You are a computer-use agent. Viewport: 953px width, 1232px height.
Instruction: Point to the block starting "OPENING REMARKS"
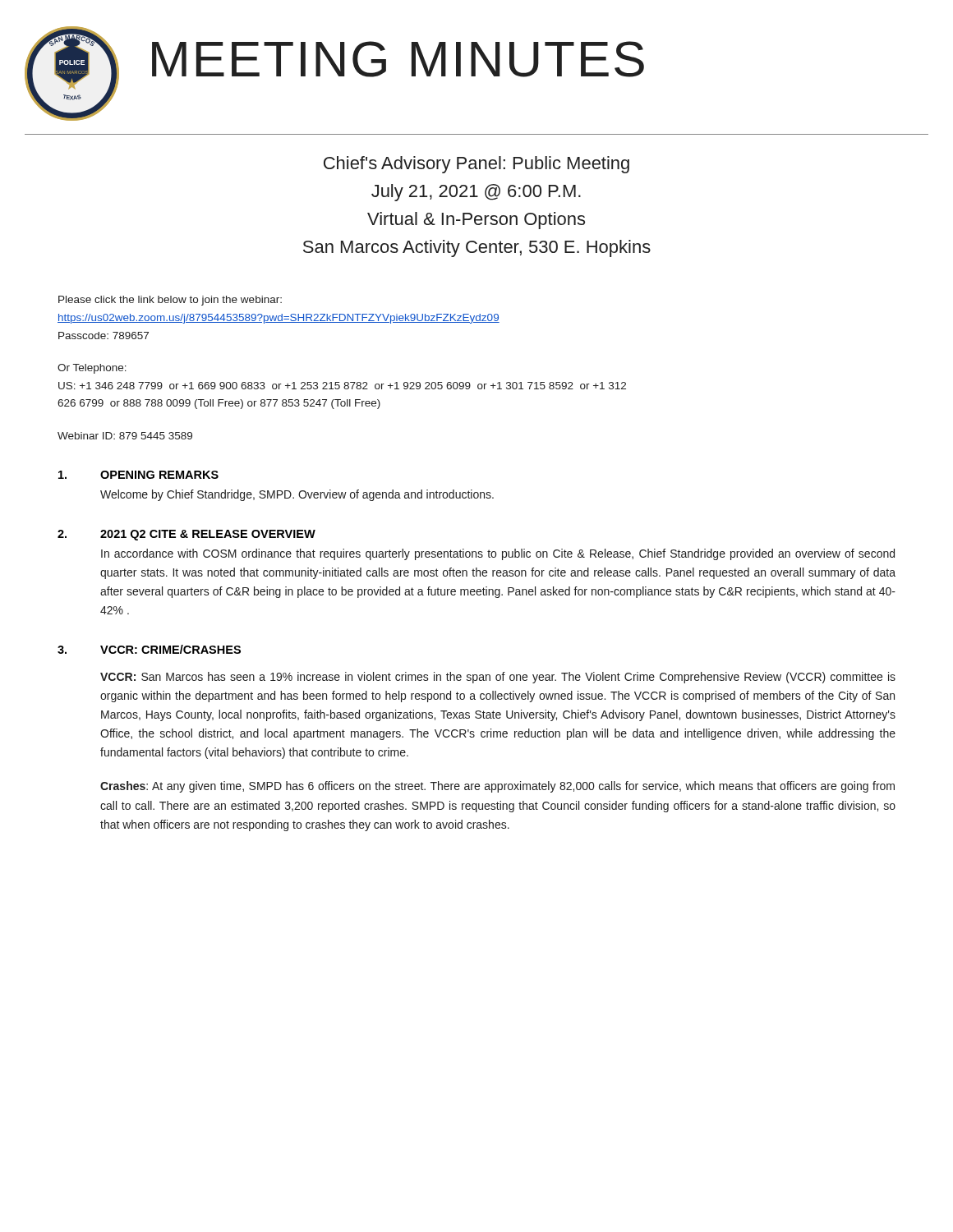coord(159,474)
